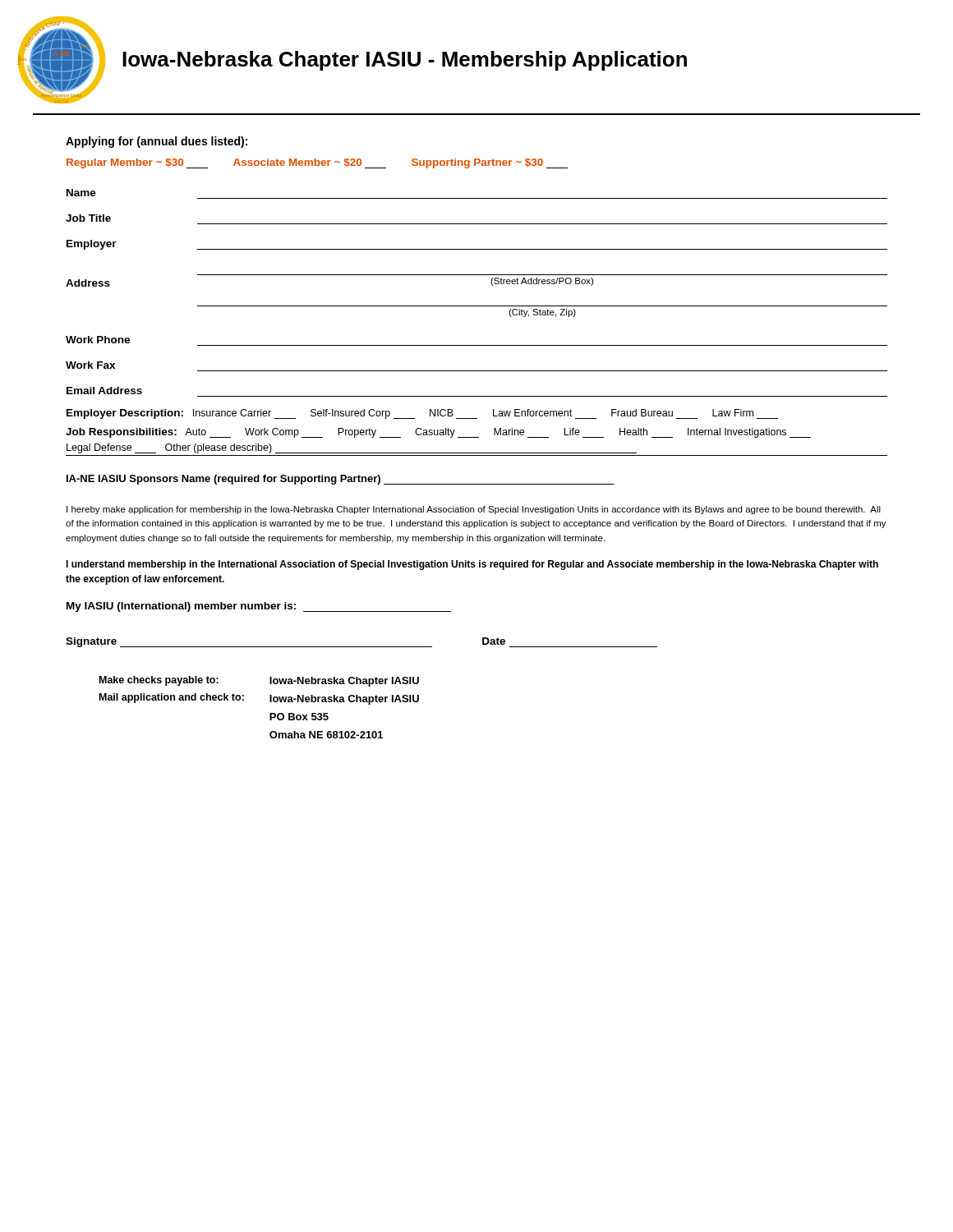Point to "Legal Defense Other (please describe)"
This screenshot has height=1232, width=953.
click(x=351, y=447)
